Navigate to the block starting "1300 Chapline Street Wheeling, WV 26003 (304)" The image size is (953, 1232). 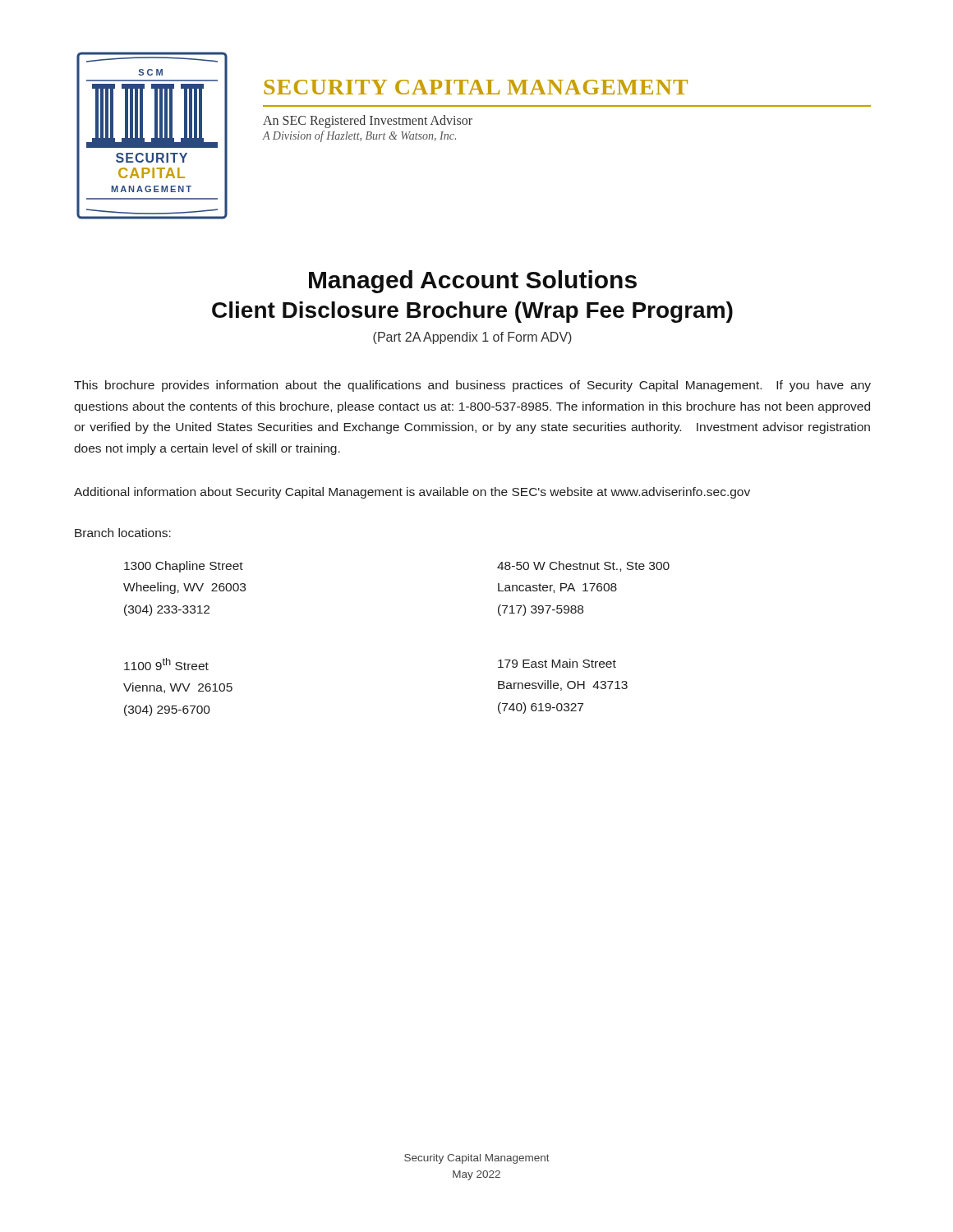point(180,566)
